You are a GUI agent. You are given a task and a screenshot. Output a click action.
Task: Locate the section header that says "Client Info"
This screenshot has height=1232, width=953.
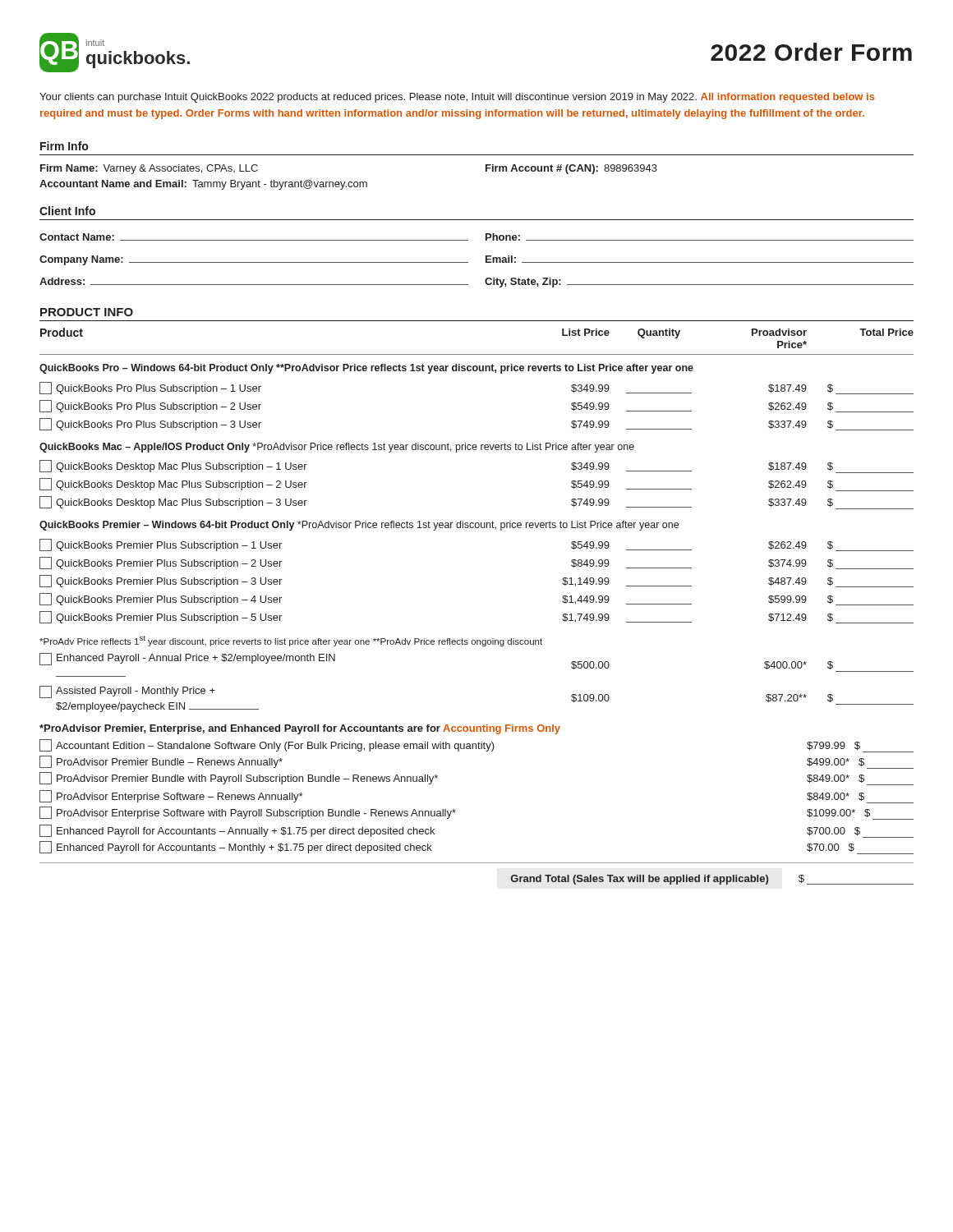coord(68,211)
